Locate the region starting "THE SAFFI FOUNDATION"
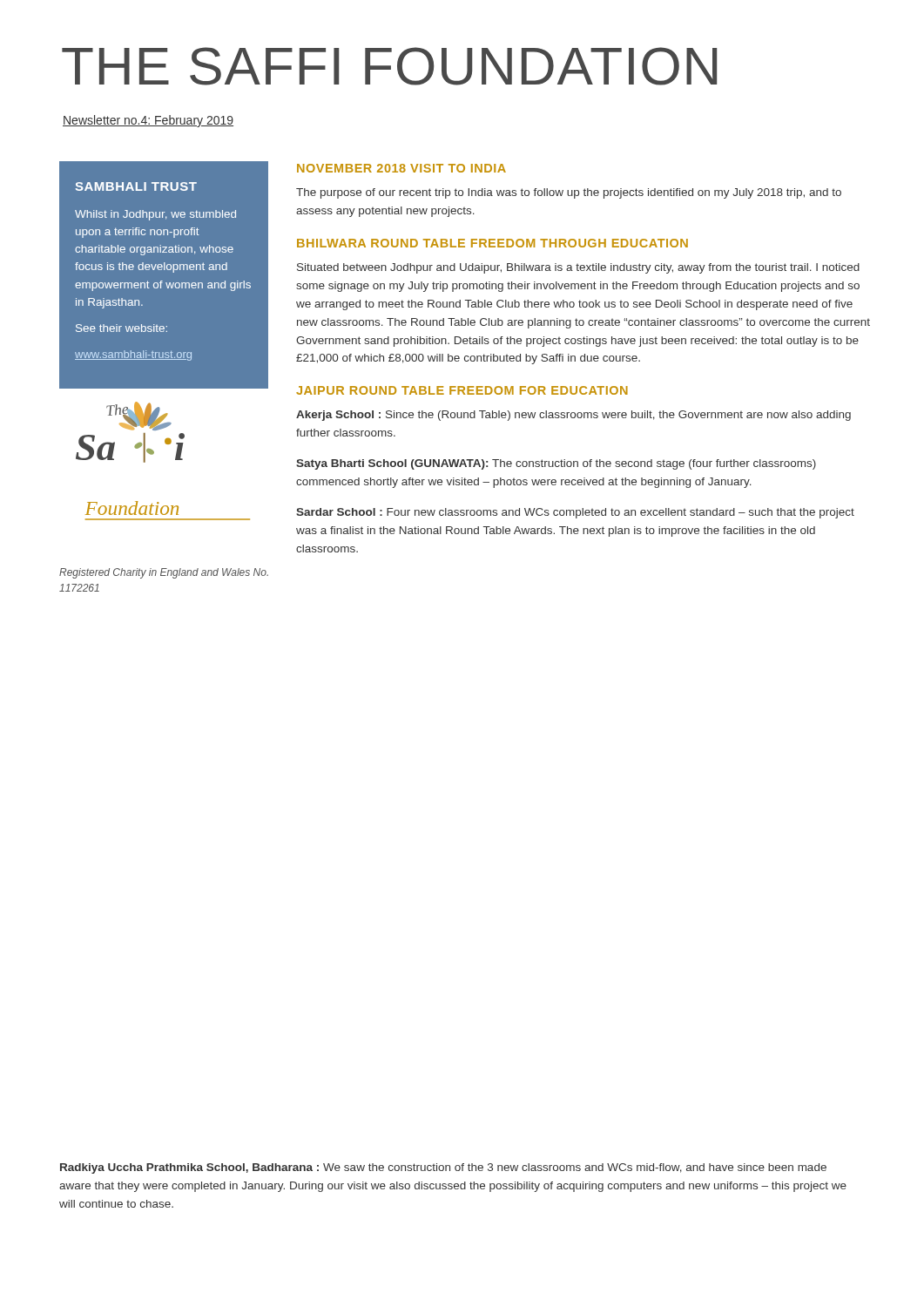 tap(392, 66)
